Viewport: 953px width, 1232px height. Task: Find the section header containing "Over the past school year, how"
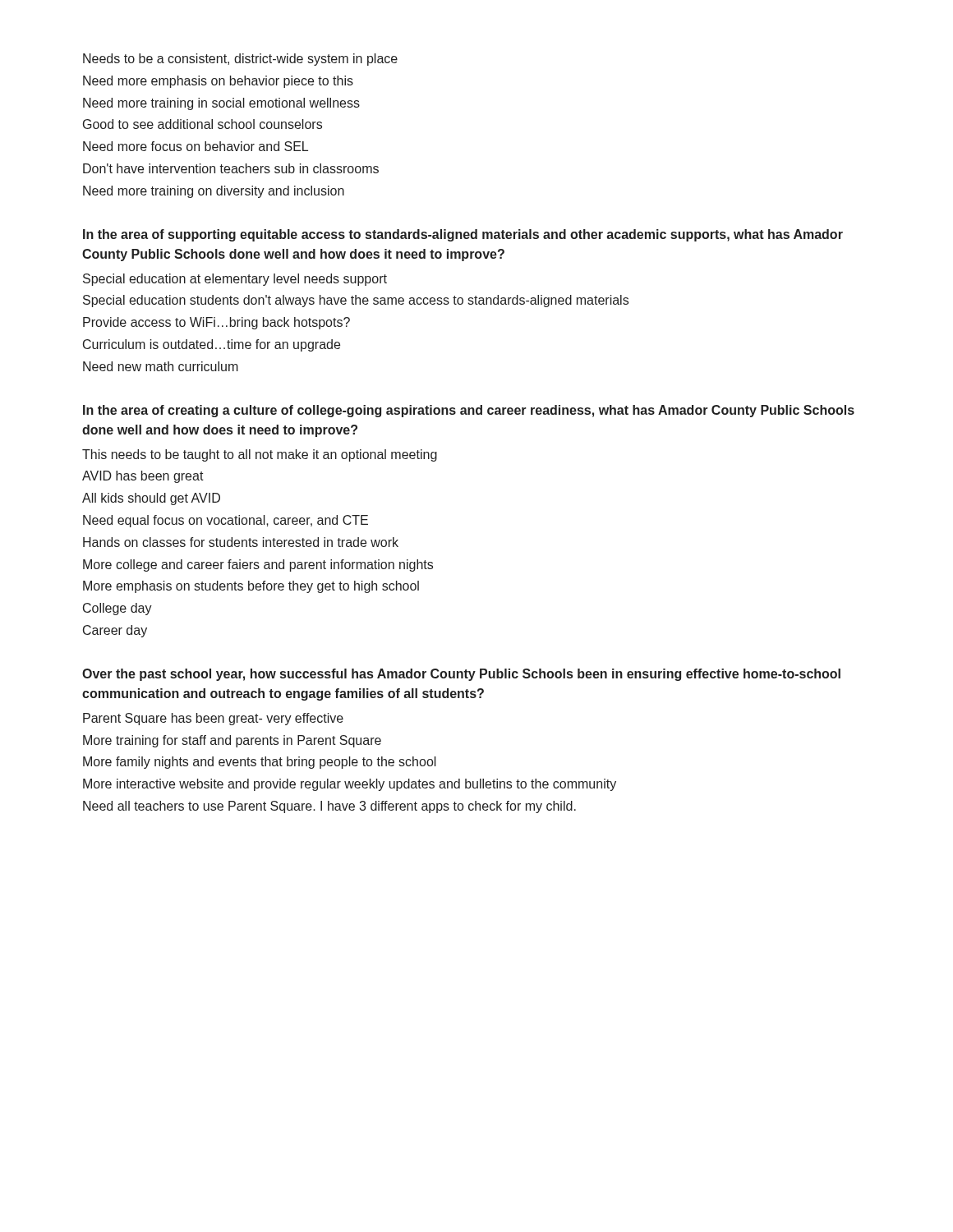click(462, 684)
